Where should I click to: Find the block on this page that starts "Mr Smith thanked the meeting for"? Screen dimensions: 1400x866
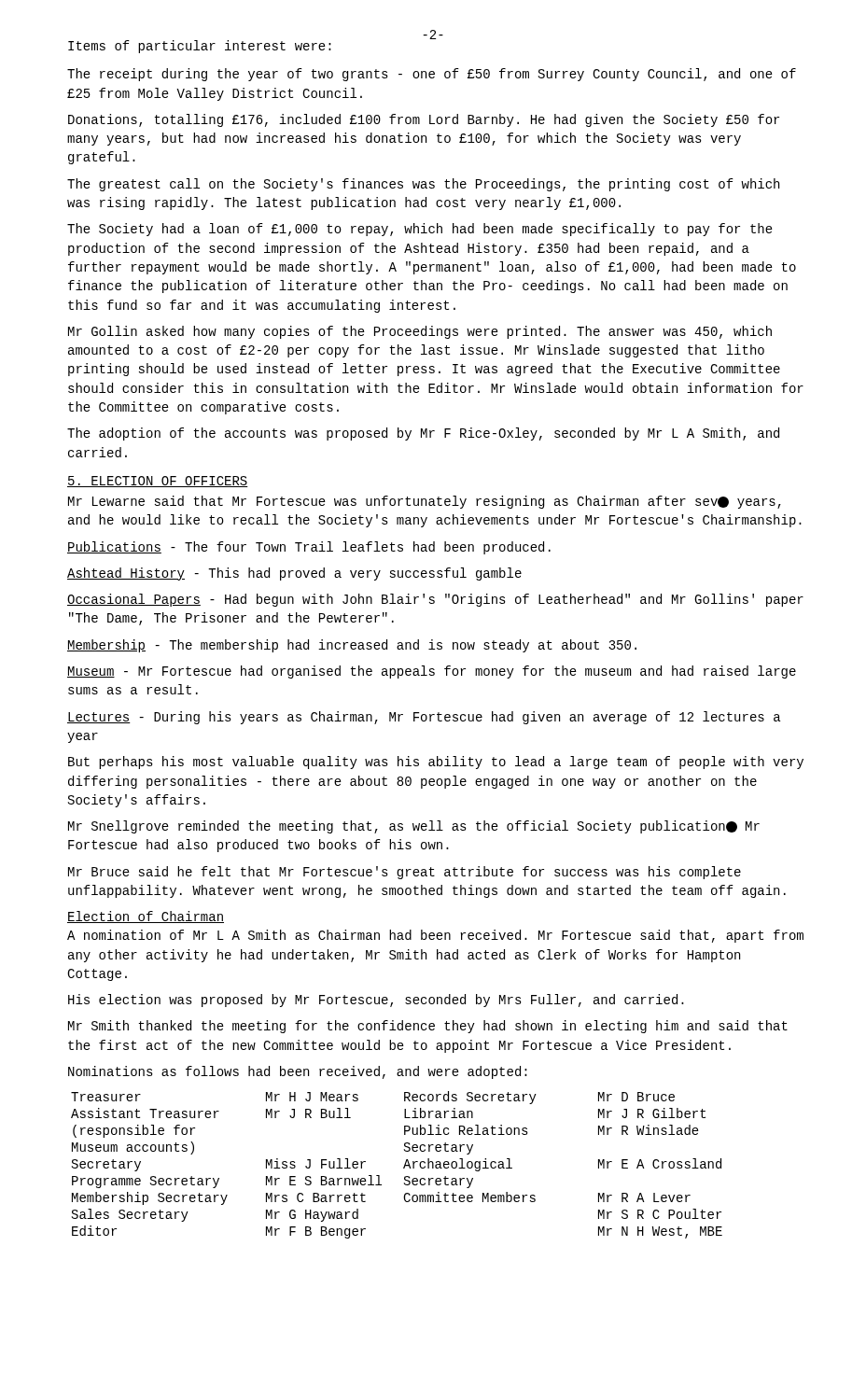pyautogui.click(x=439, y=1037)
